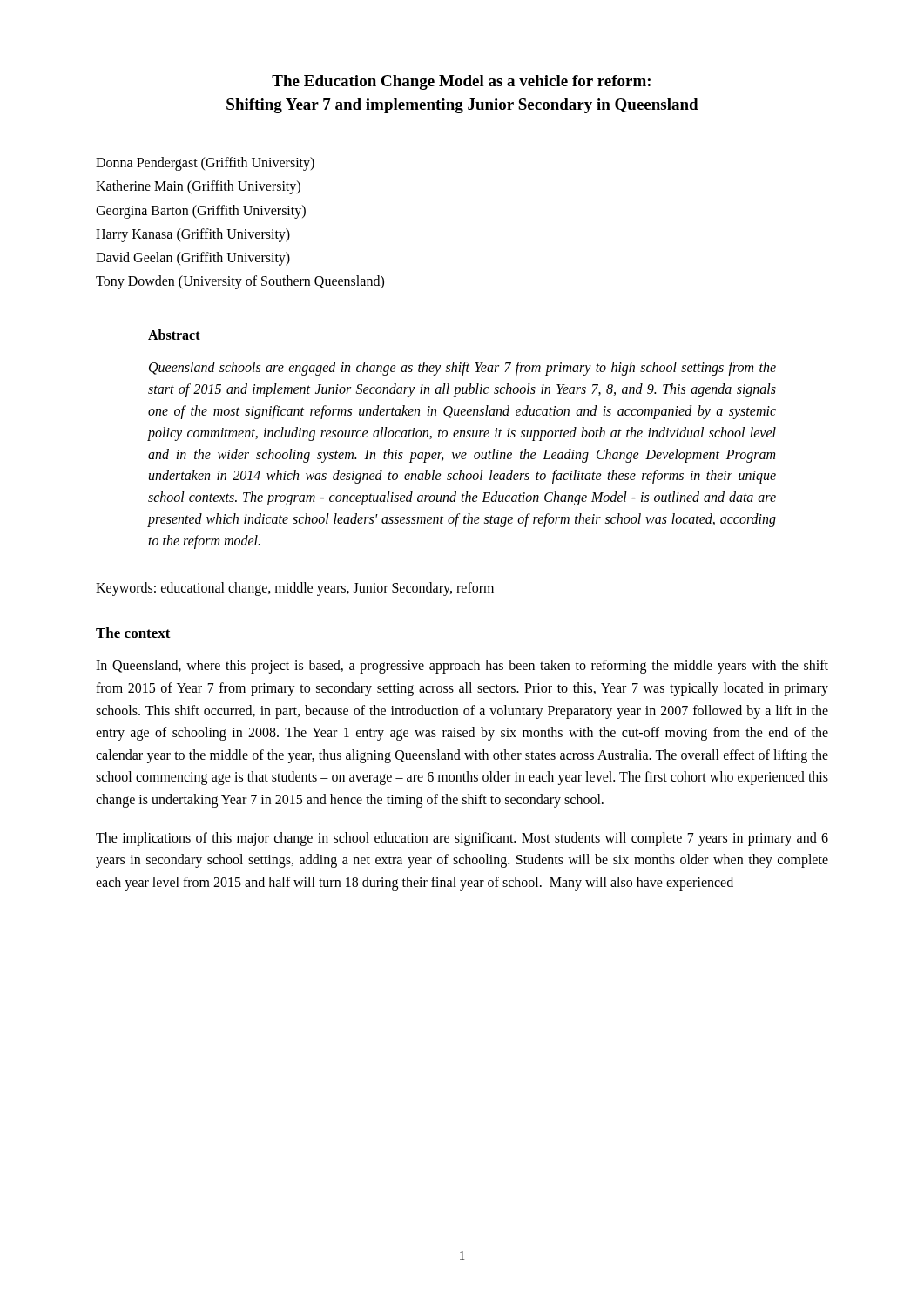Locate the block of text that opens with "Keywords: educational change, middle"
This screenshot has height=1307, width=924.
(x=295, y=588)
